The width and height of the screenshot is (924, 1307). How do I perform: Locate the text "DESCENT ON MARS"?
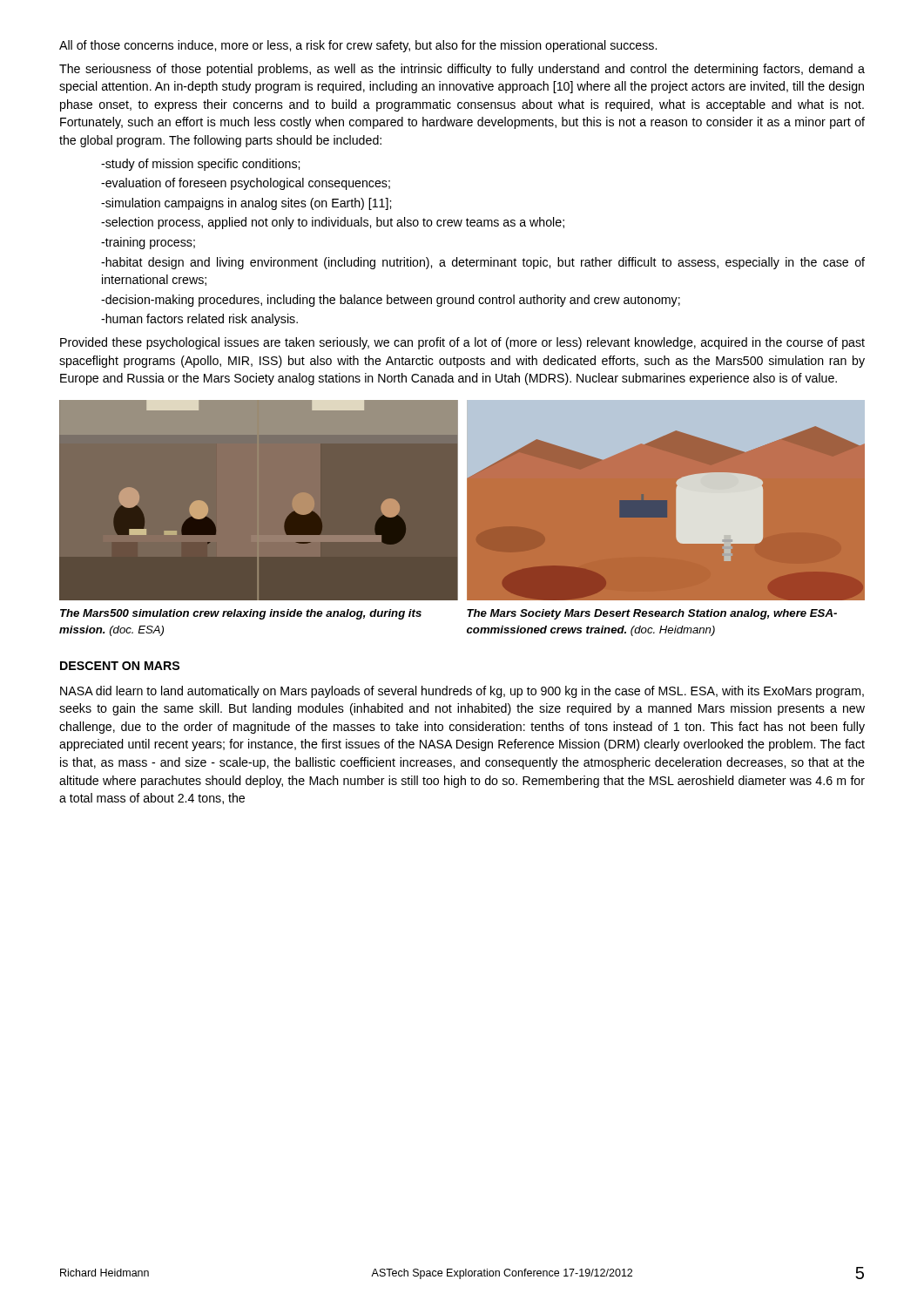[120, 666]
